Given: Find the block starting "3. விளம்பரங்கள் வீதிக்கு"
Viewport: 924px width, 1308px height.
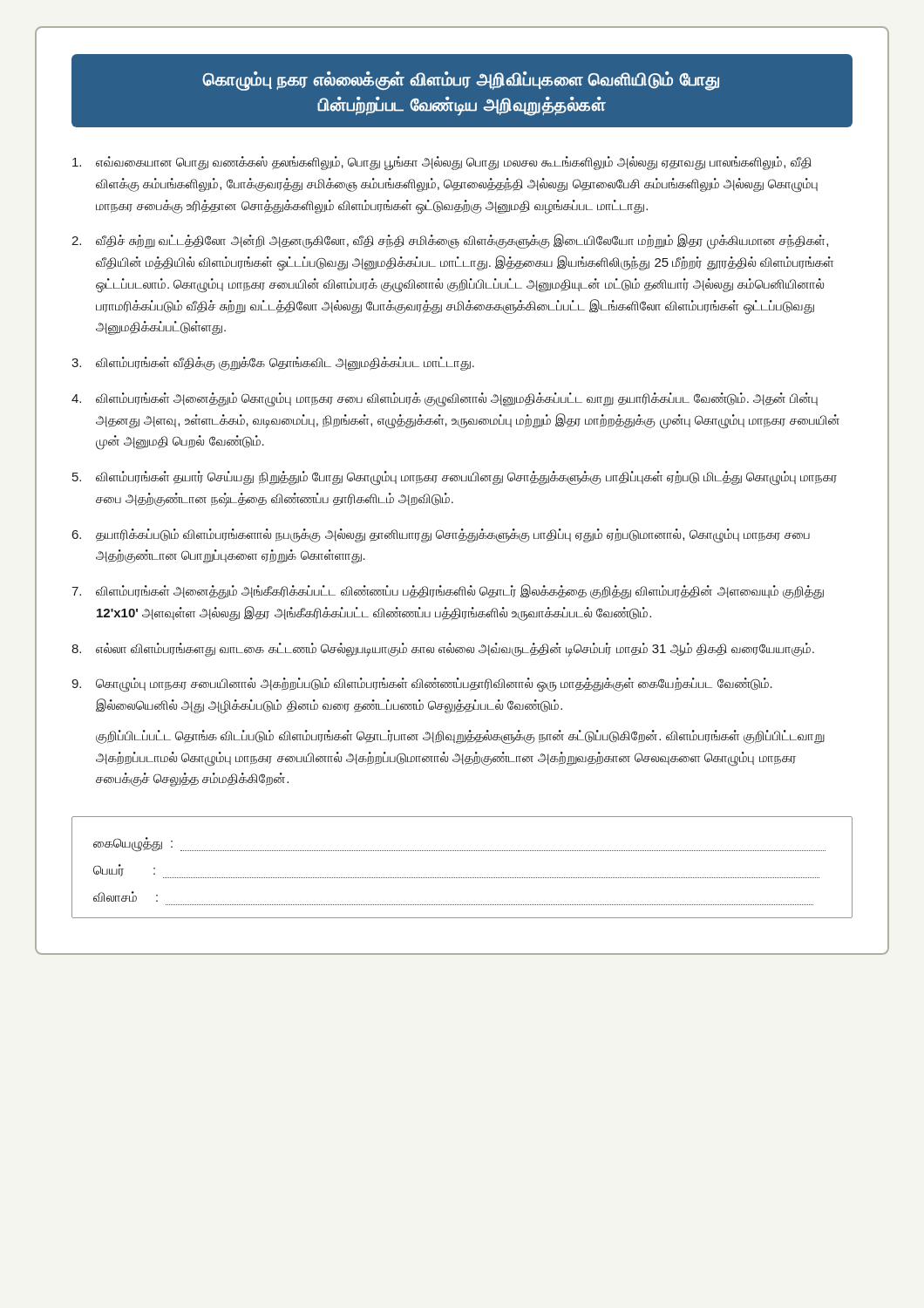Looking at the screenshot, I should 462,363.
